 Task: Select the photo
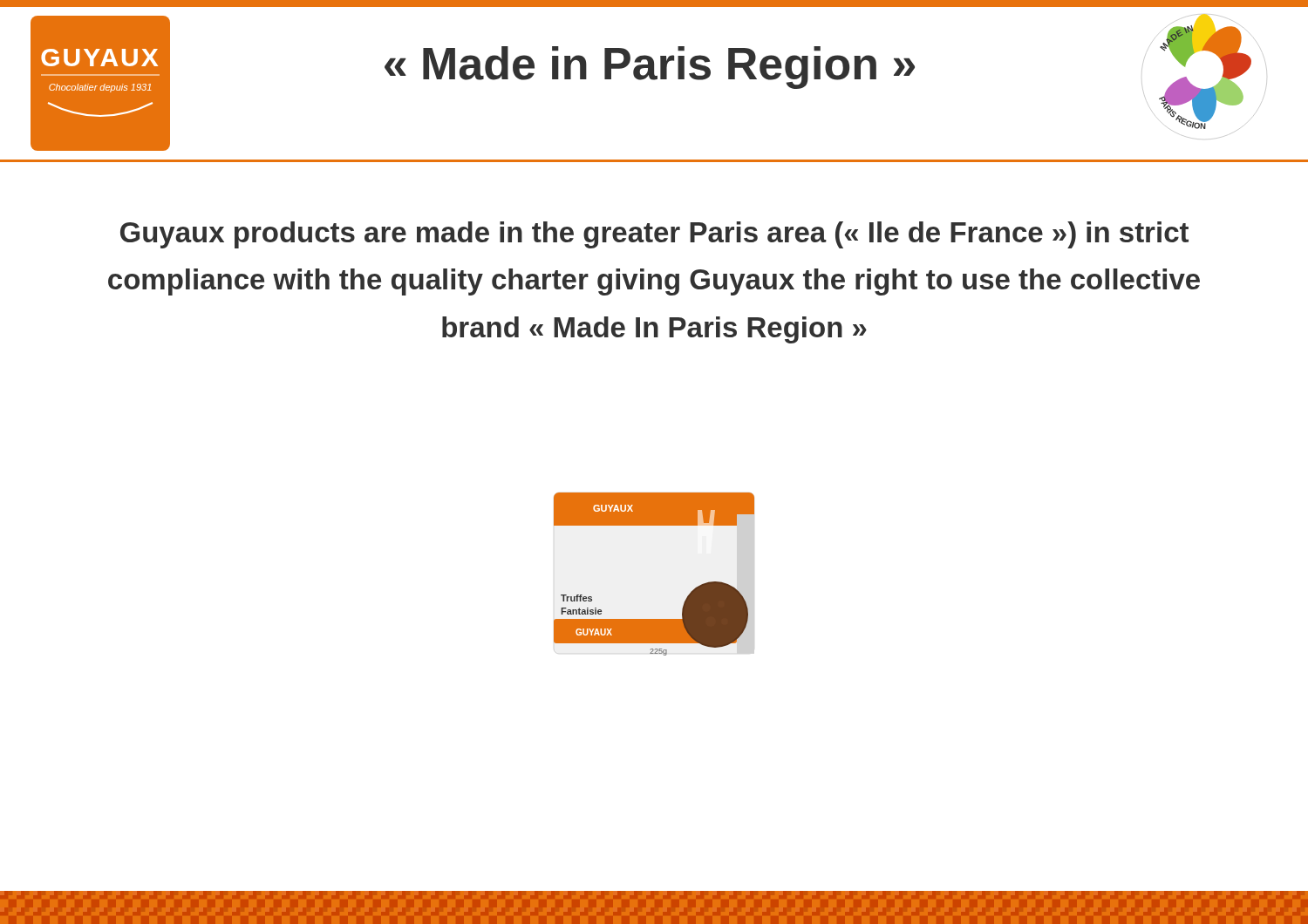click(x=654, y=571)
